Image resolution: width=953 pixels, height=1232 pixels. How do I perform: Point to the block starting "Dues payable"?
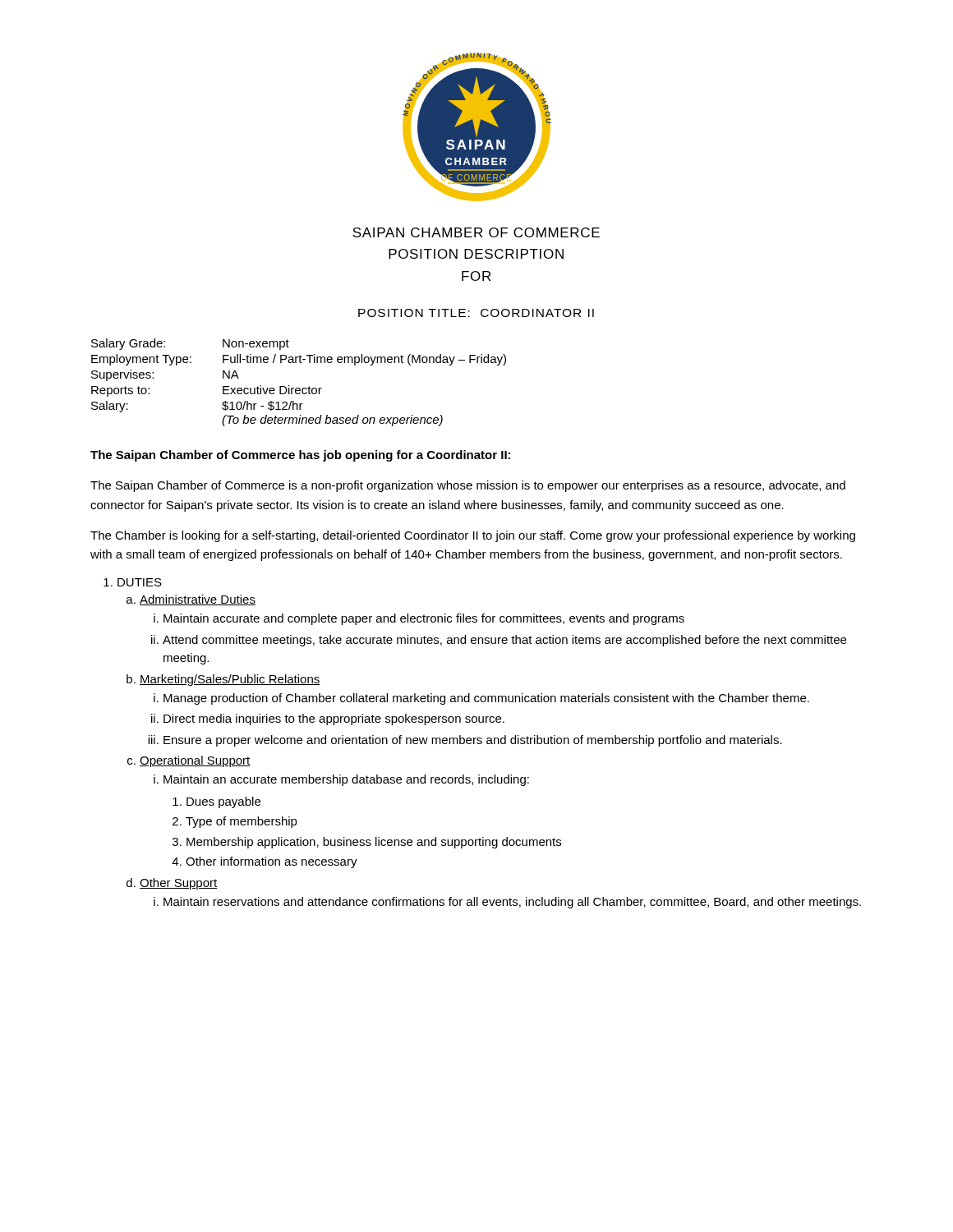coord(223,801)
